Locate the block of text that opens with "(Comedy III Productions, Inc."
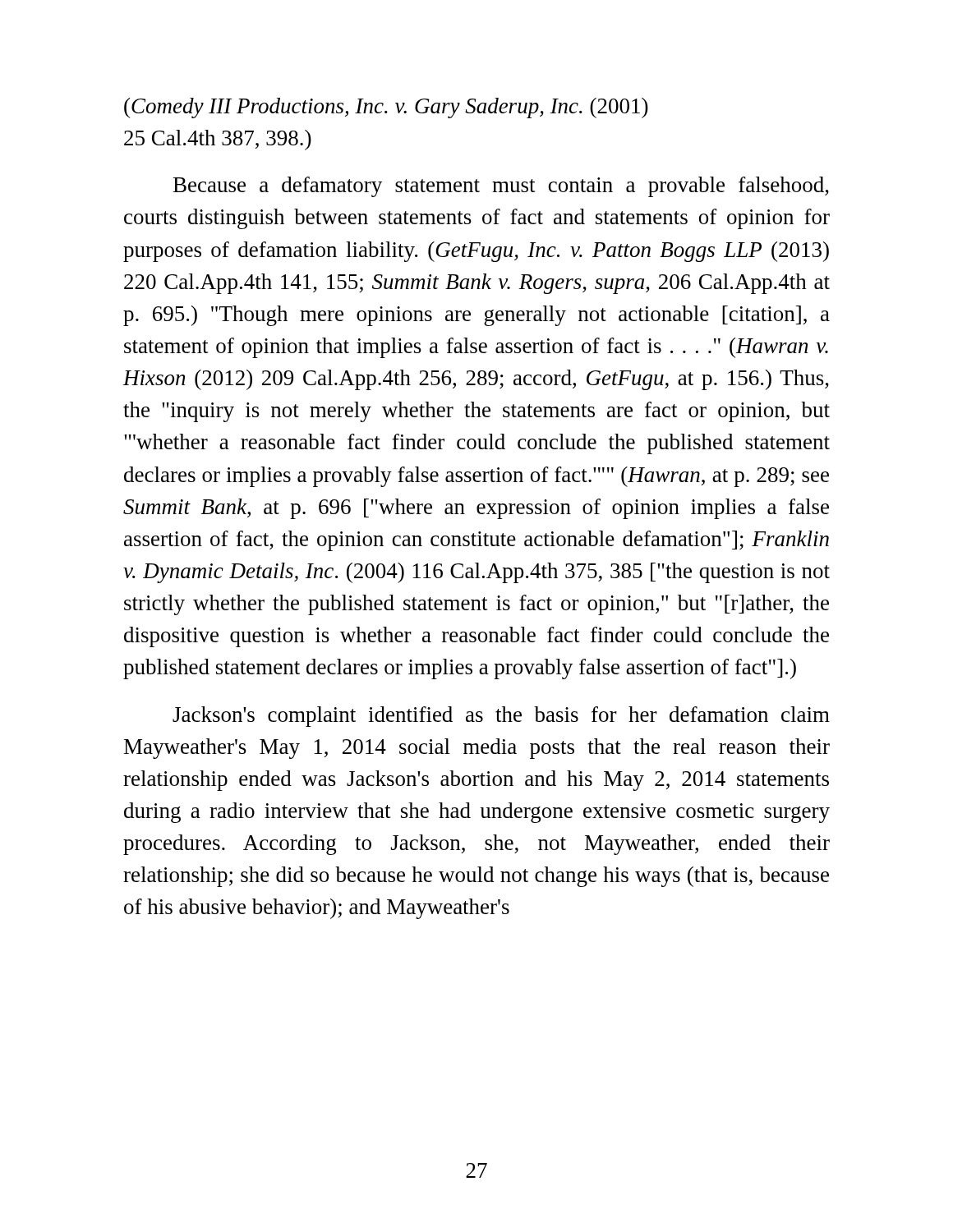This screenshot has width=953, height=1232. (386, 122)
